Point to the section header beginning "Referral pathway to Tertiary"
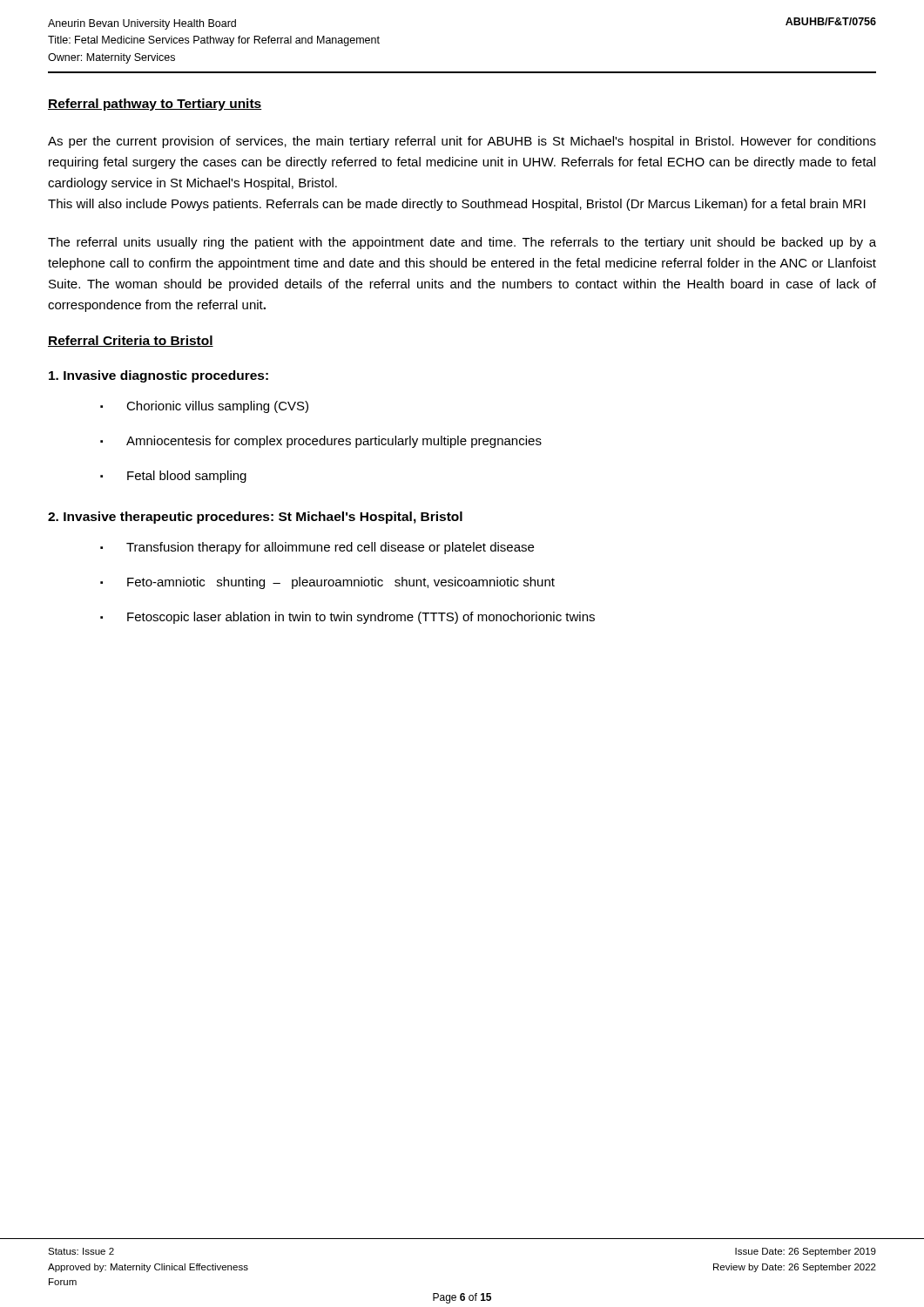924x1307 pixels. coord(155,103)
